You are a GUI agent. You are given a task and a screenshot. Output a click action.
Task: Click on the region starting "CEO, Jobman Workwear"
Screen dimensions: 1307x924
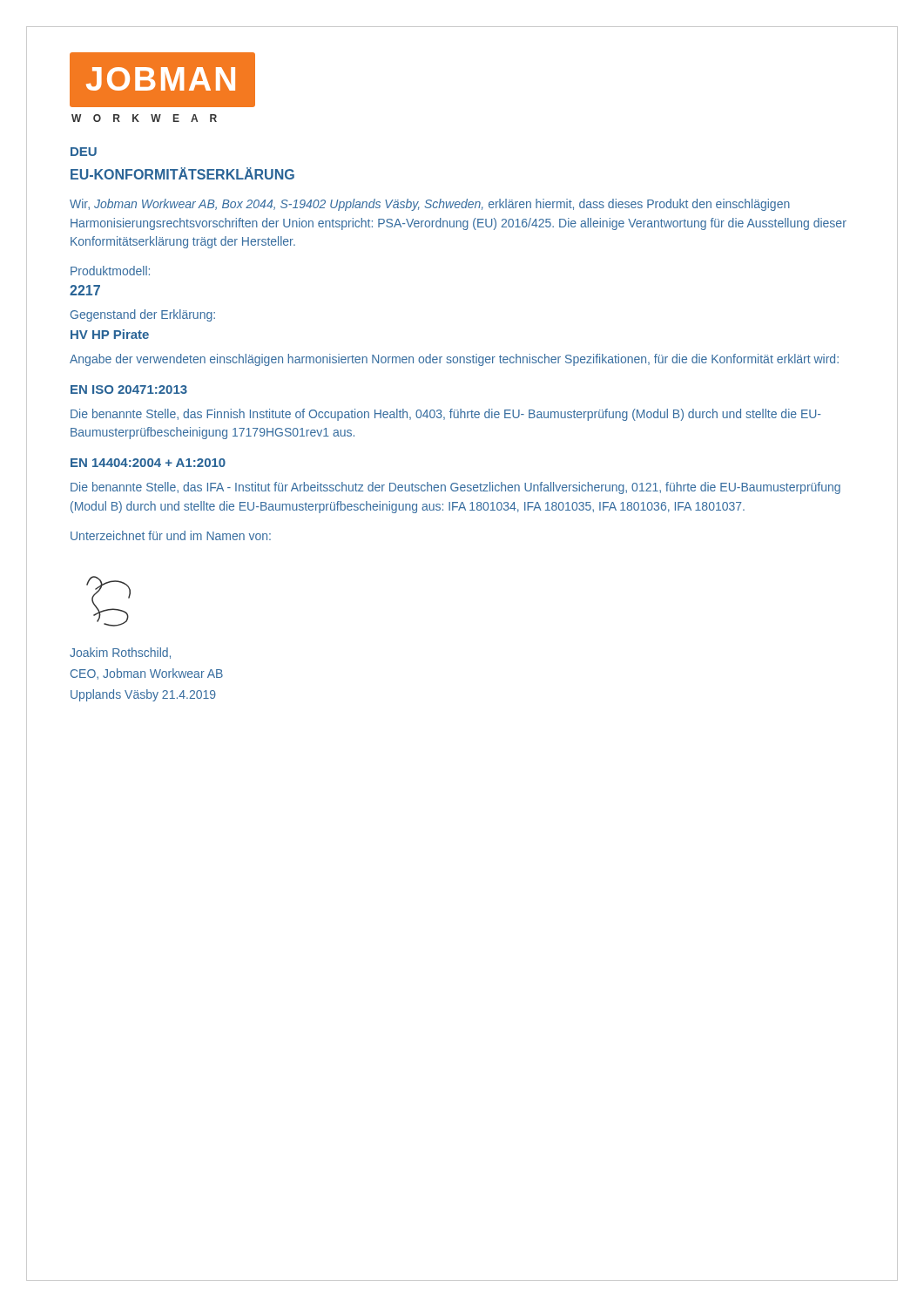pos(146,673)
